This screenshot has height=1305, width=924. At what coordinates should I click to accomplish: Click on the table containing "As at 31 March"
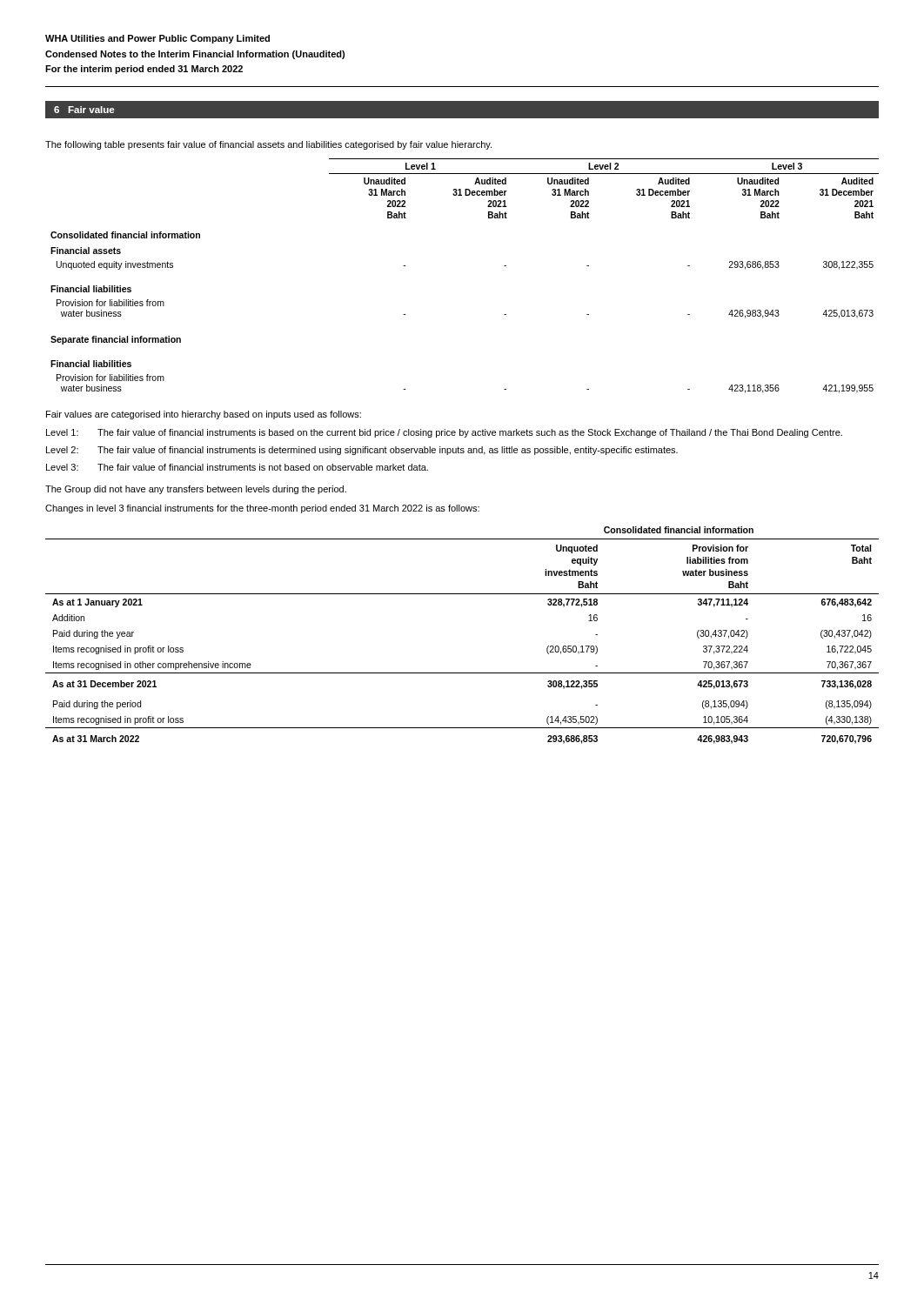[462, 634]
